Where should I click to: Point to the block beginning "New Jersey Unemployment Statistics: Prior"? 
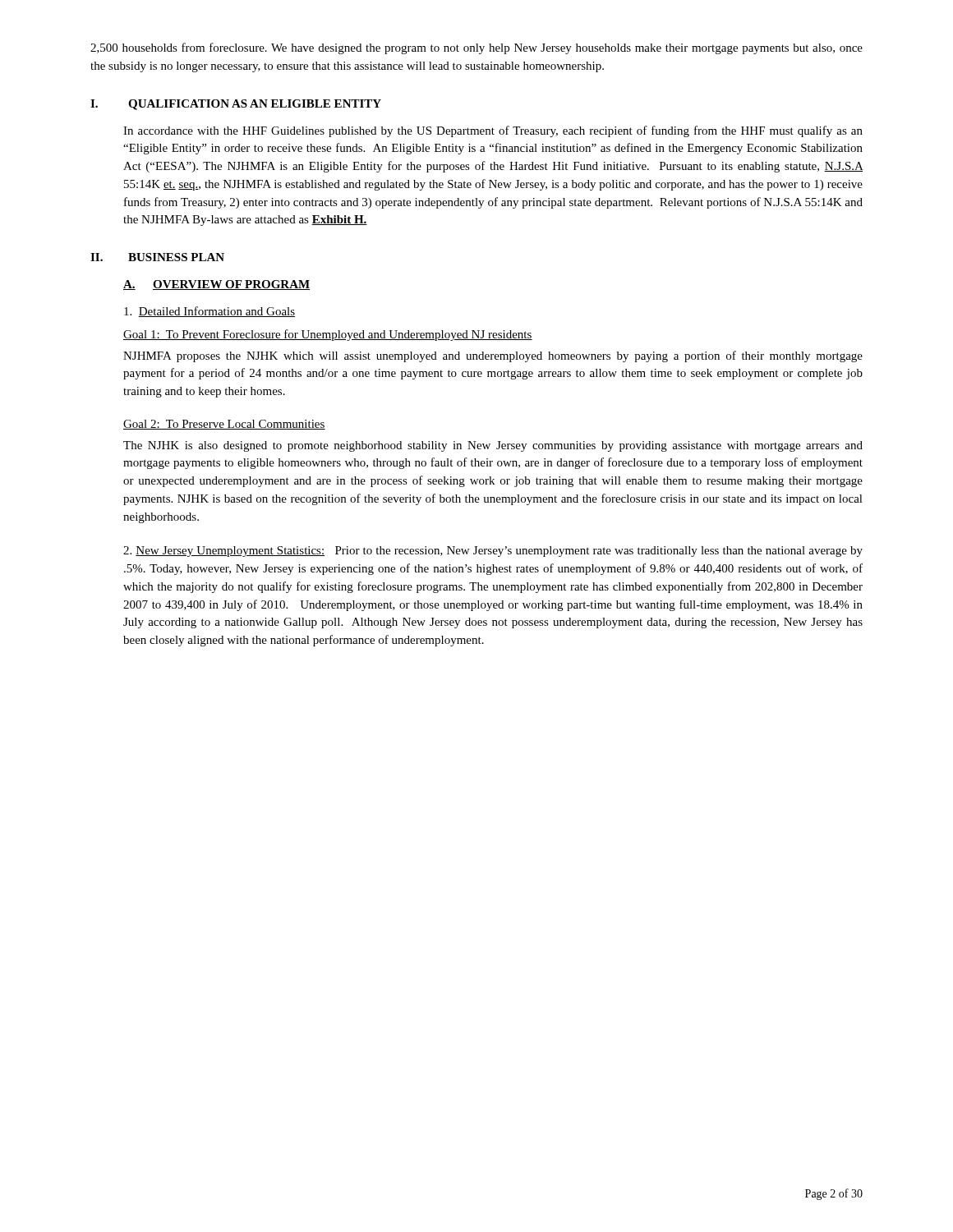click(x=493, y=596)
